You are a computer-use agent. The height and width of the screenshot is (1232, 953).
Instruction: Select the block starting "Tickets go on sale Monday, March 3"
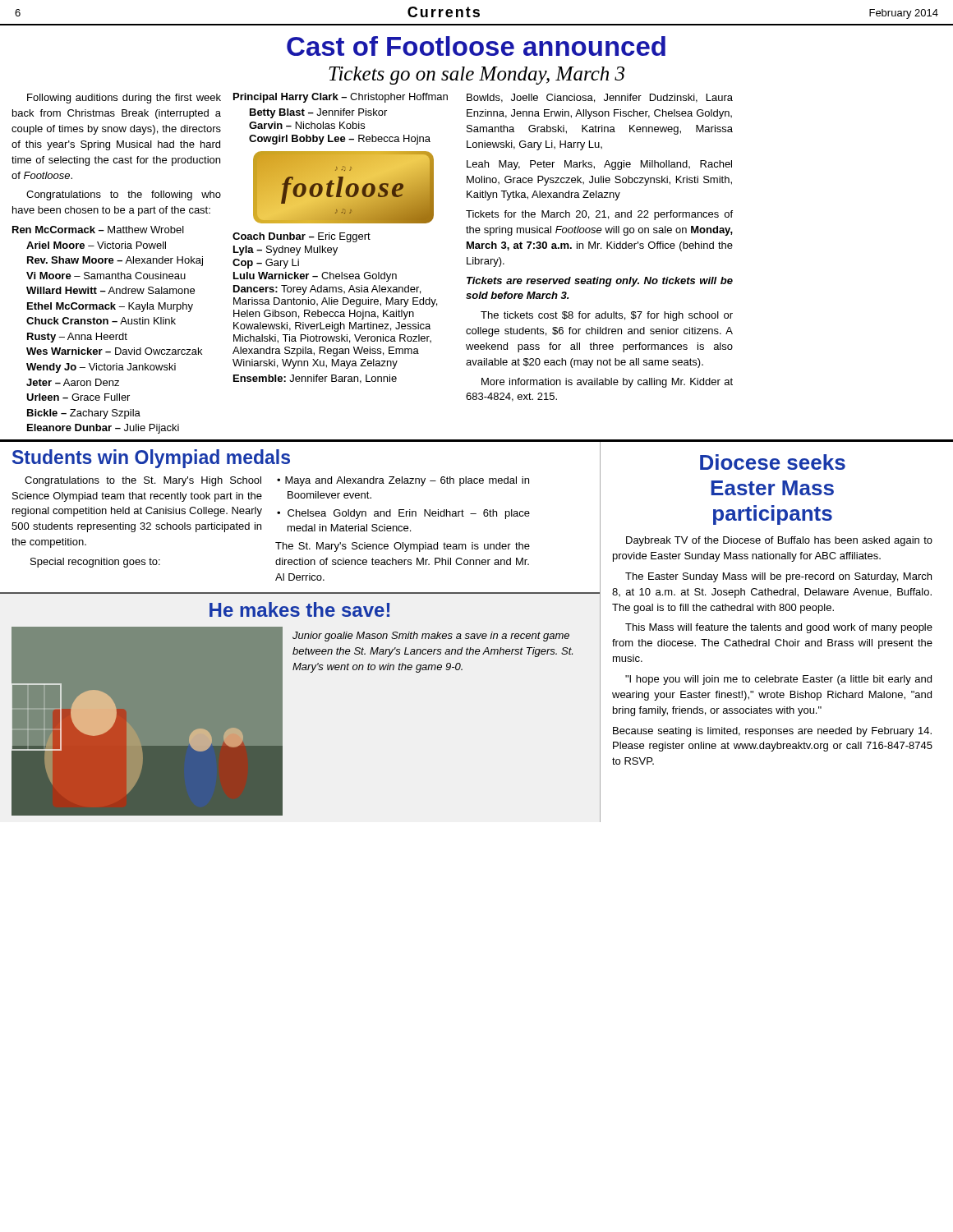click(x=476, y=74)
